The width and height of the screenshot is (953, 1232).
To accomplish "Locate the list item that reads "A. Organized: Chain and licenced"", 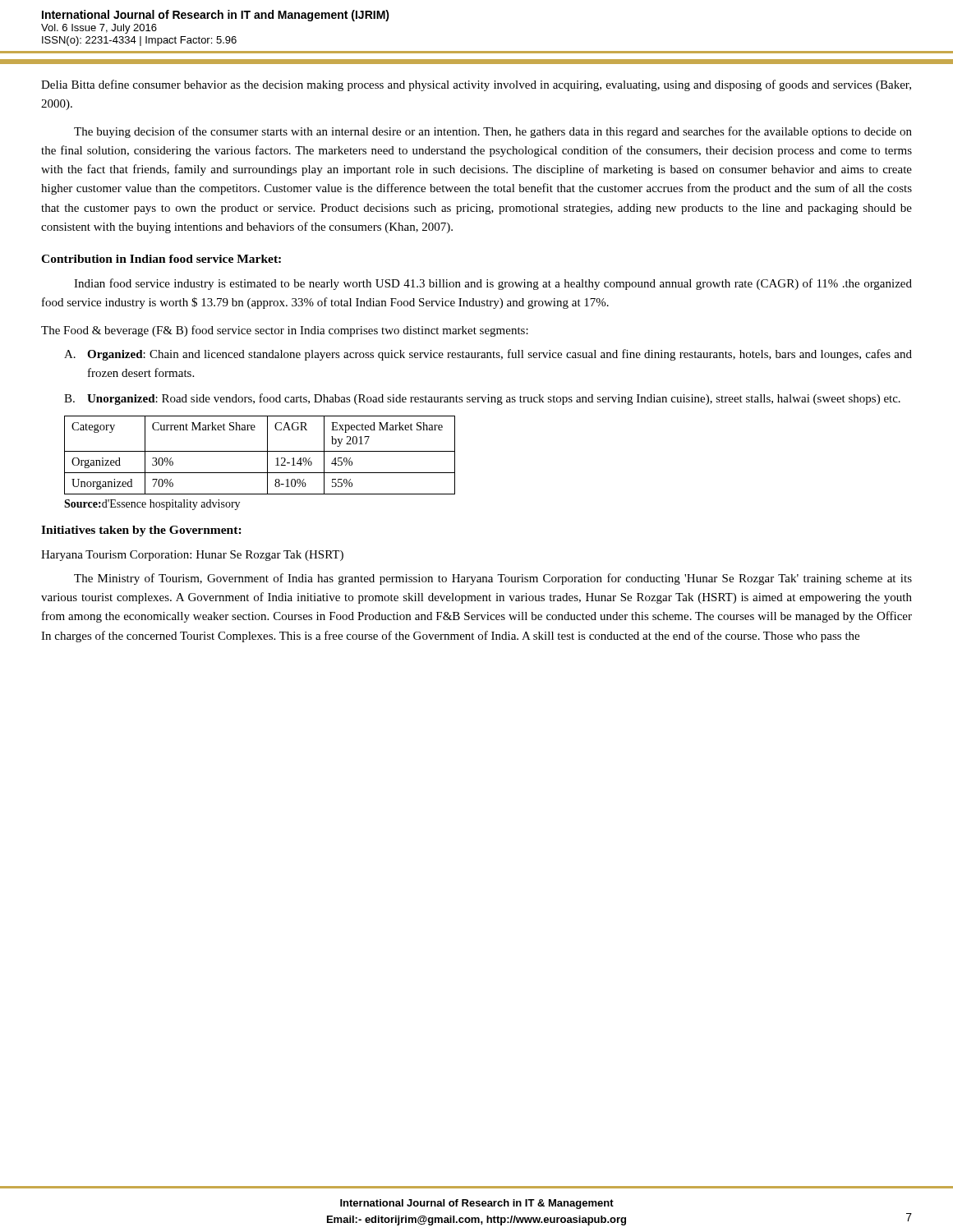I will [x=488, y=364].
